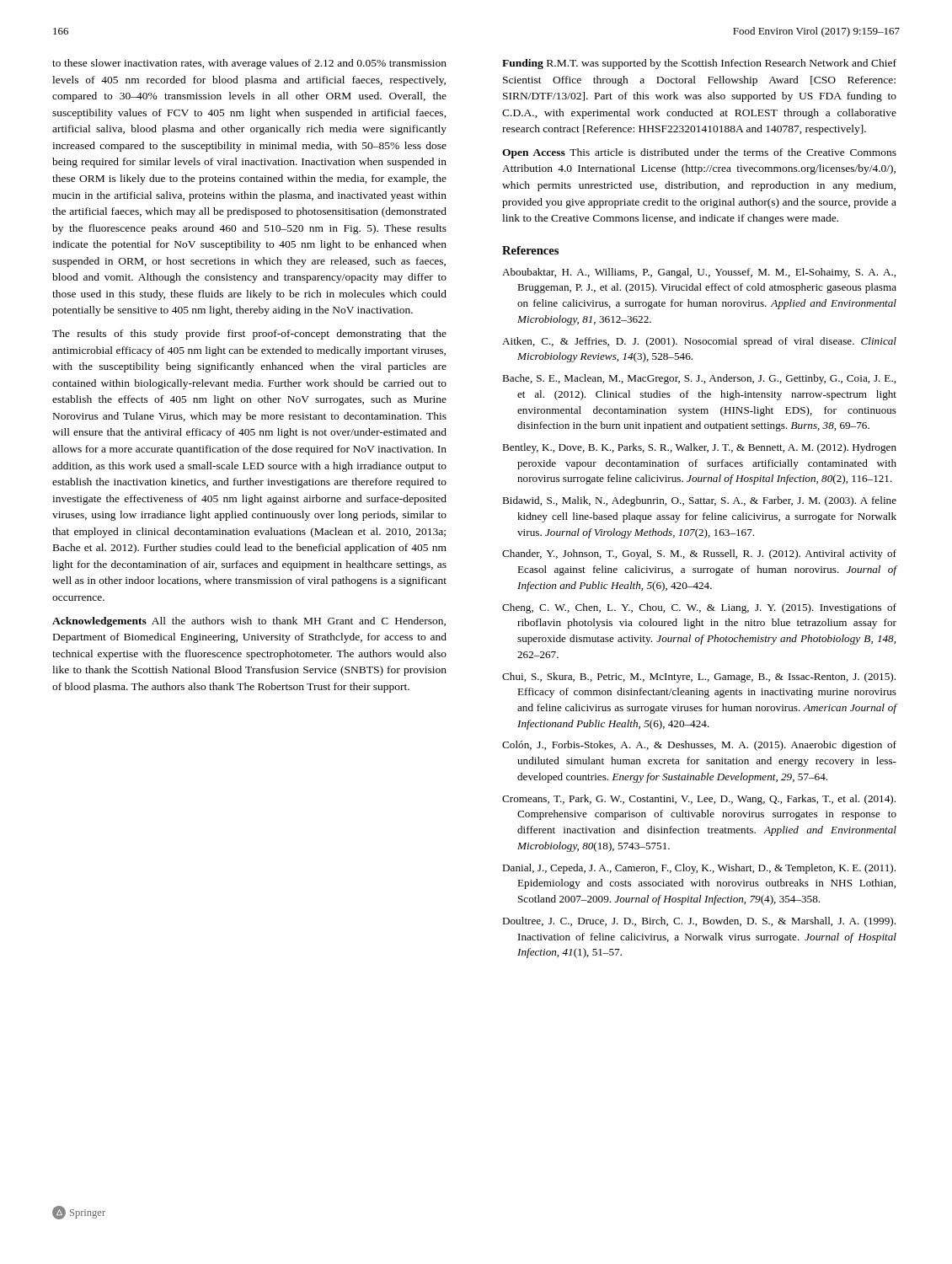Screen dimensions: 1264x952
Task: Click on the list item that says "Danial, J., Cepeda,"
Action: click(699, 883)
